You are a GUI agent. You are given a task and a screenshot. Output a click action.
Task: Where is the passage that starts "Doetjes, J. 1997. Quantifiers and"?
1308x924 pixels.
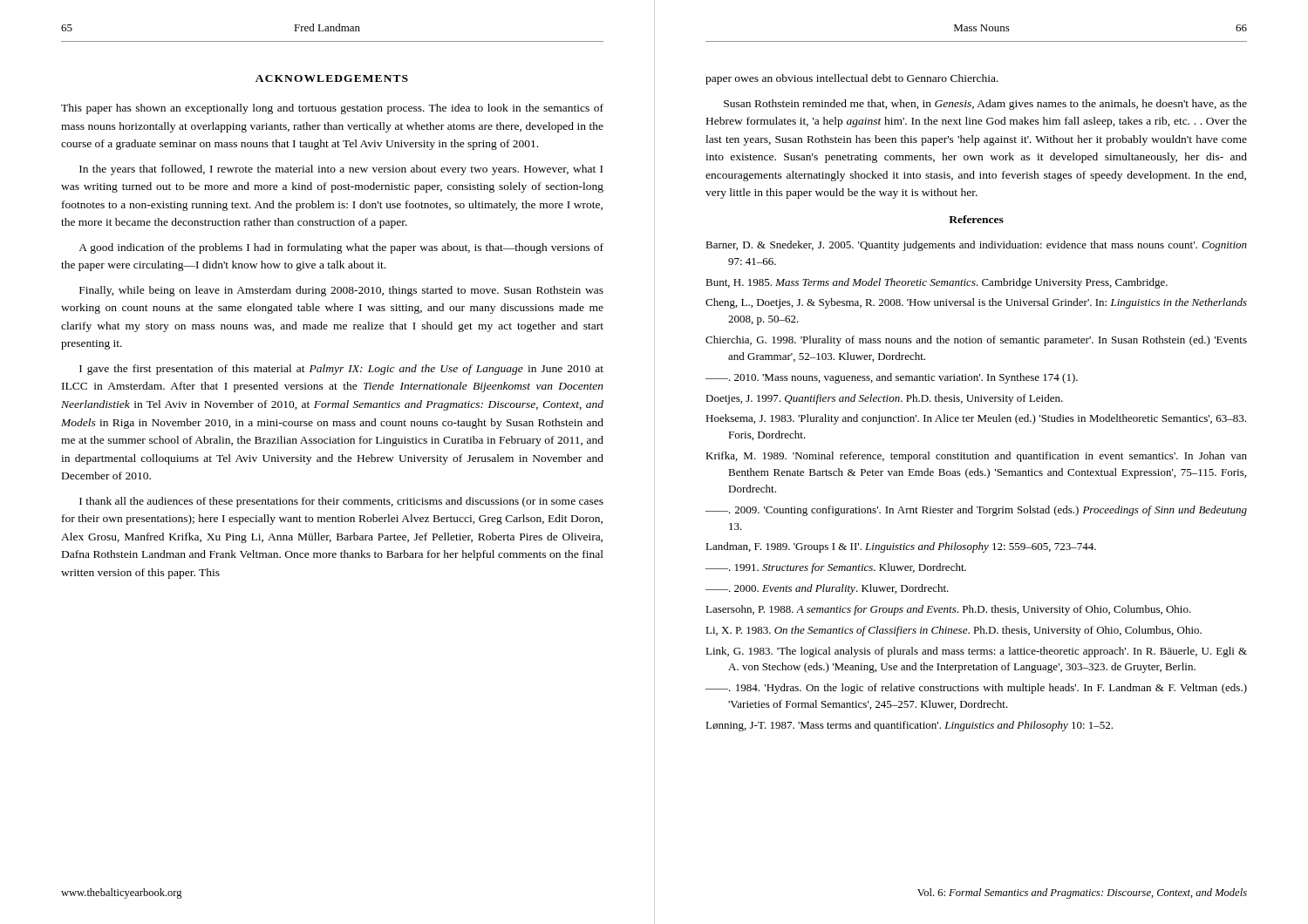click(x=884, y=398)
